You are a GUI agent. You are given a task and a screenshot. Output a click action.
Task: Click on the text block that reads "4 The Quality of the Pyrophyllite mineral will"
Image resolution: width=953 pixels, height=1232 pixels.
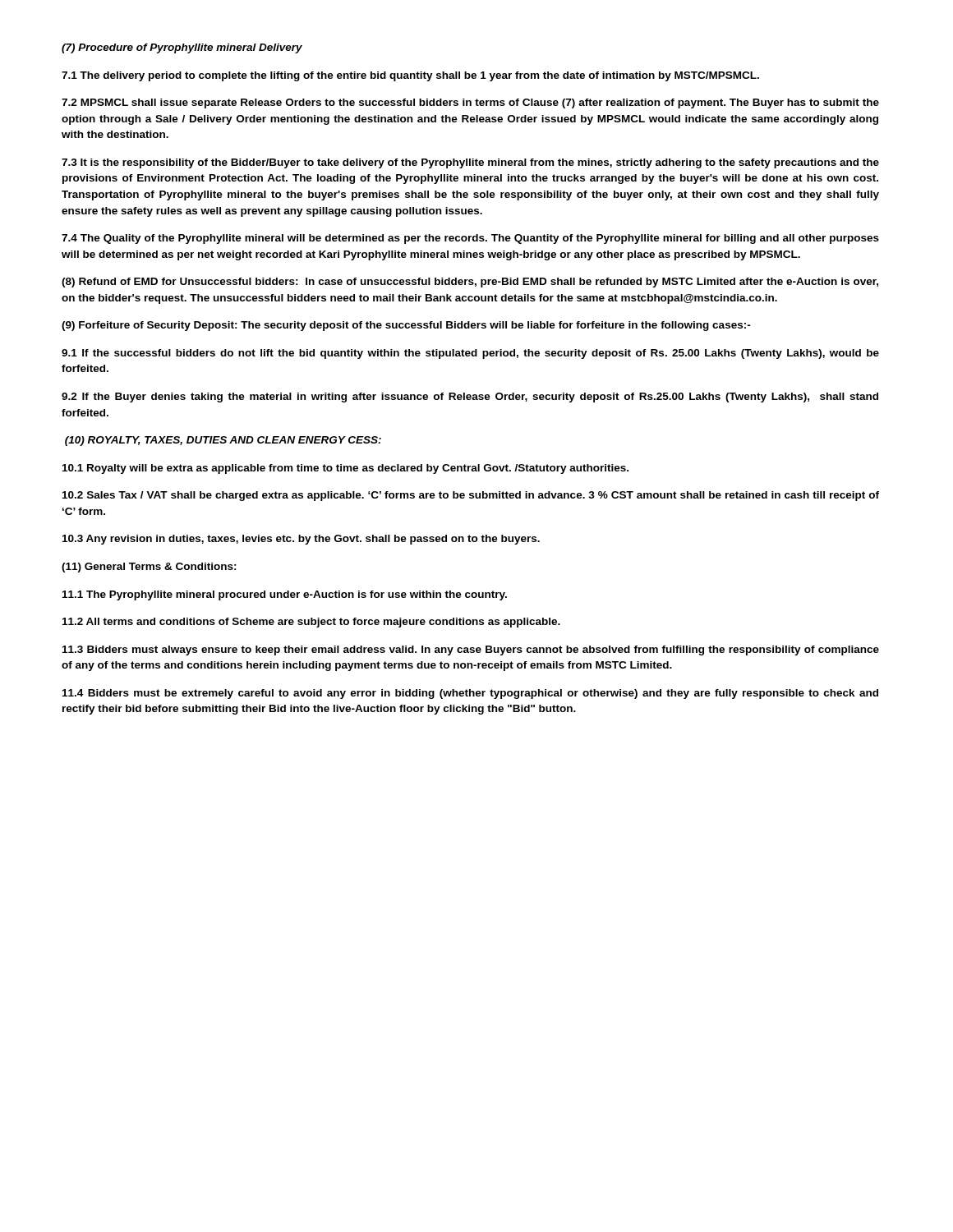(470, 246)
